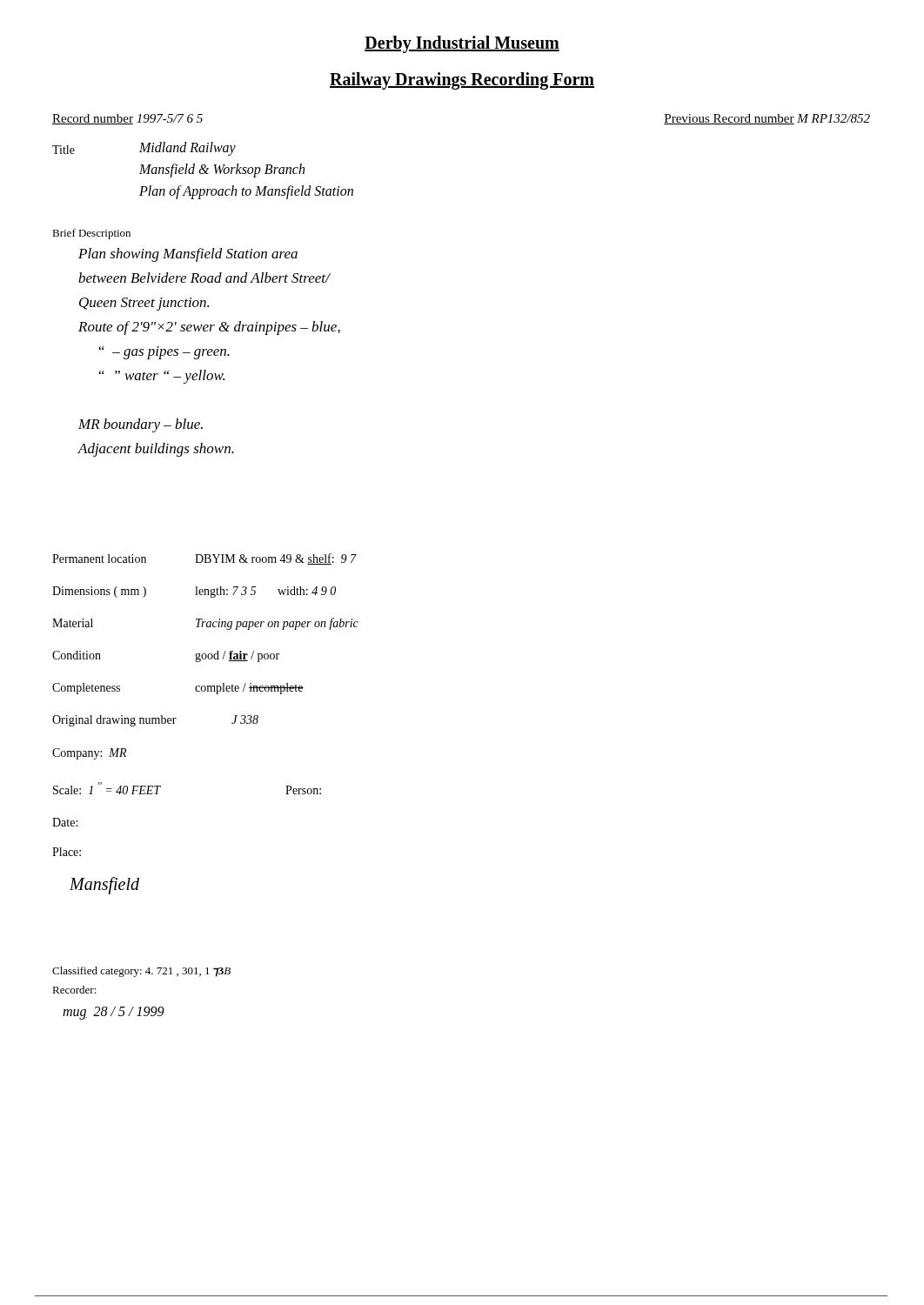This screenshot has width=924, height=1305.
Task: Locate the text block containing "Condition good / fair"
Action: pyautogui.click(x=68, y=656)
